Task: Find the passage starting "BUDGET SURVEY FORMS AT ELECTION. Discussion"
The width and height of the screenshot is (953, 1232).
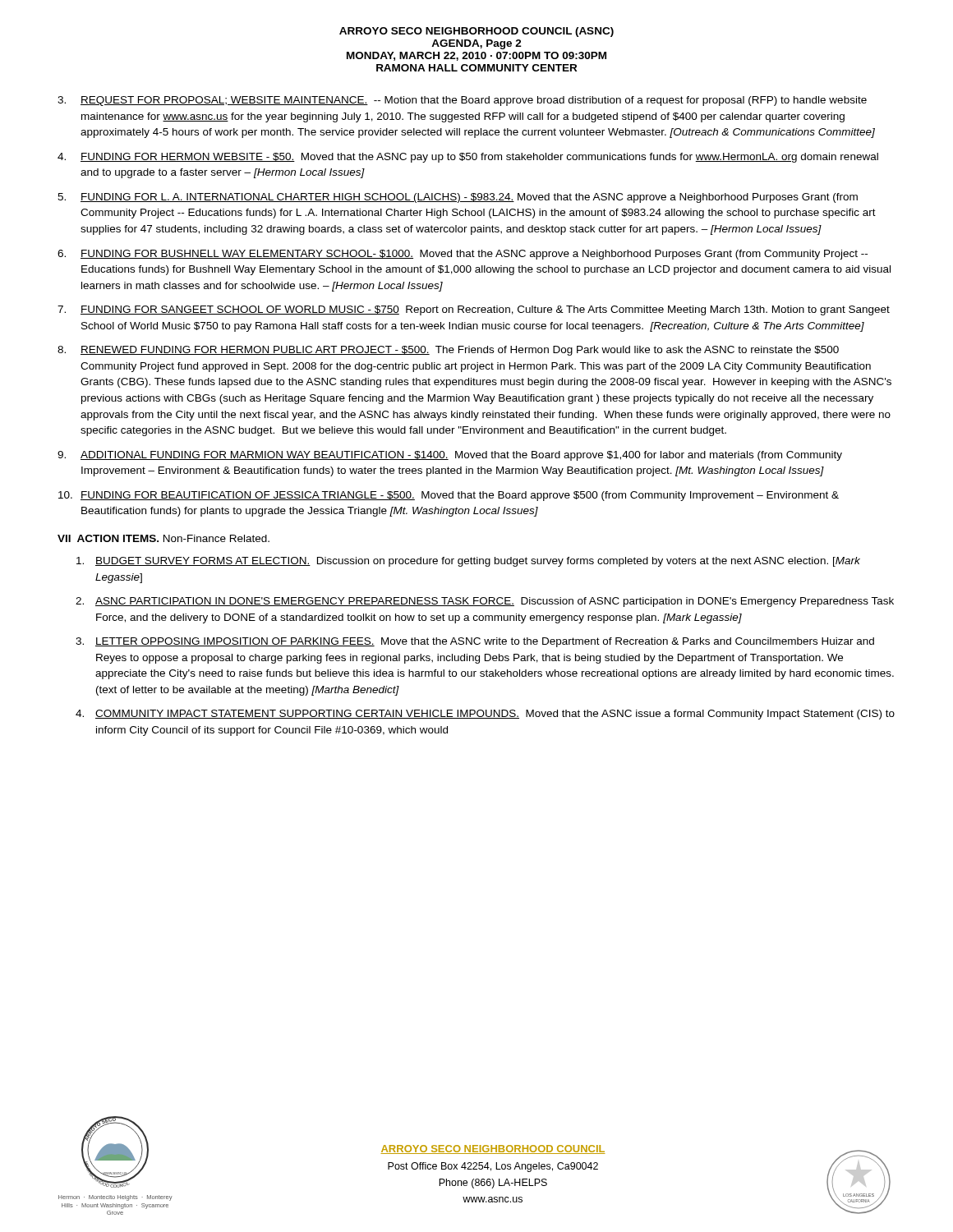Action: [486, 569]
